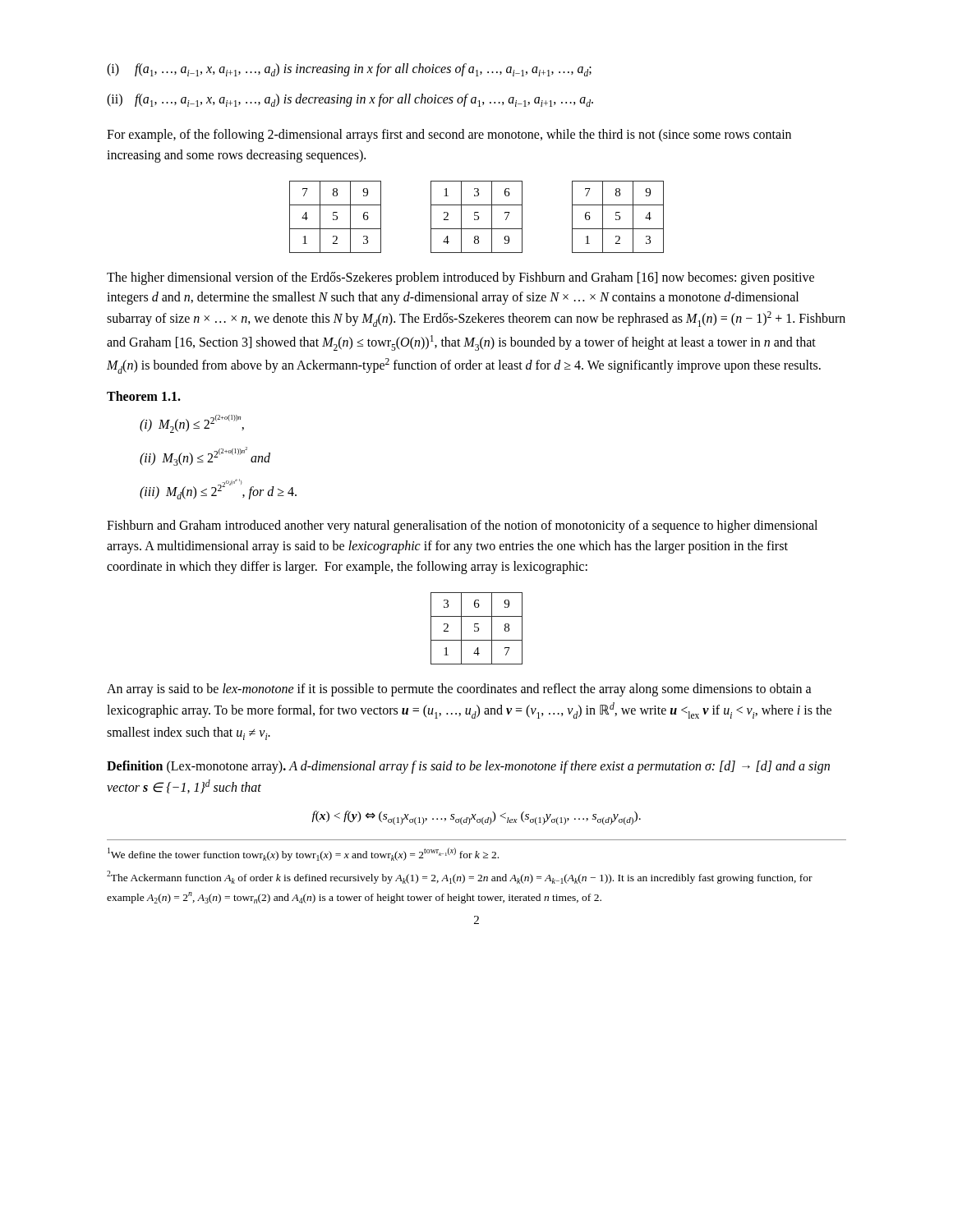Where does it say "(i) M2(n) ≤ 22(2+o(1))n,"?
This screenshot has width=953, height=1232.
[x=192, y=424]
